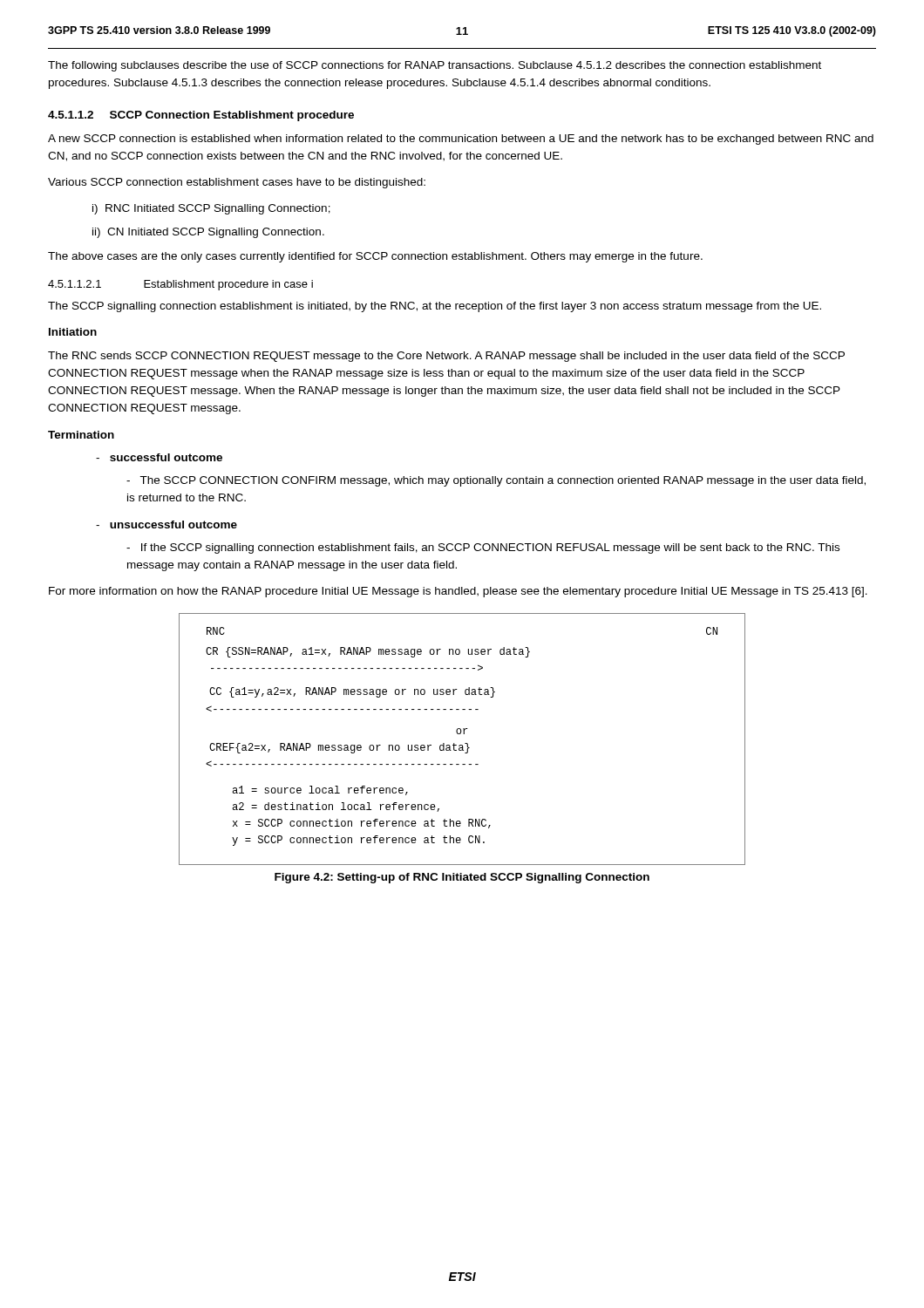This screenshot has height=1308, width=924.
Task: Click on the passage starting "ii) CN Initiated SCCP Signalling Connection."
Action: point(208,231)
